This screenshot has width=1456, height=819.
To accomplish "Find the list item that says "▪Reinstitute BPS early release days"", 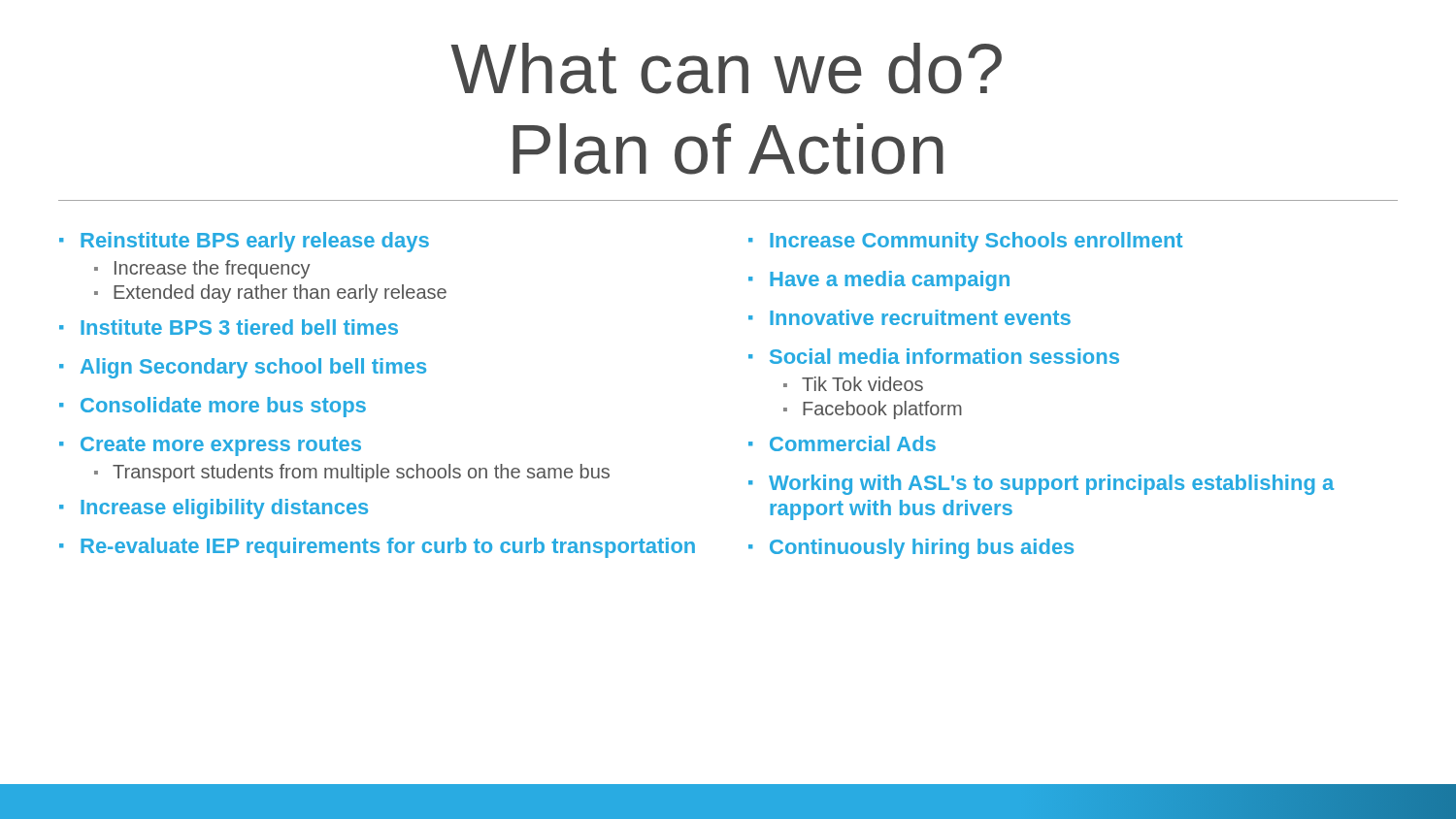I will pos(244,240).
